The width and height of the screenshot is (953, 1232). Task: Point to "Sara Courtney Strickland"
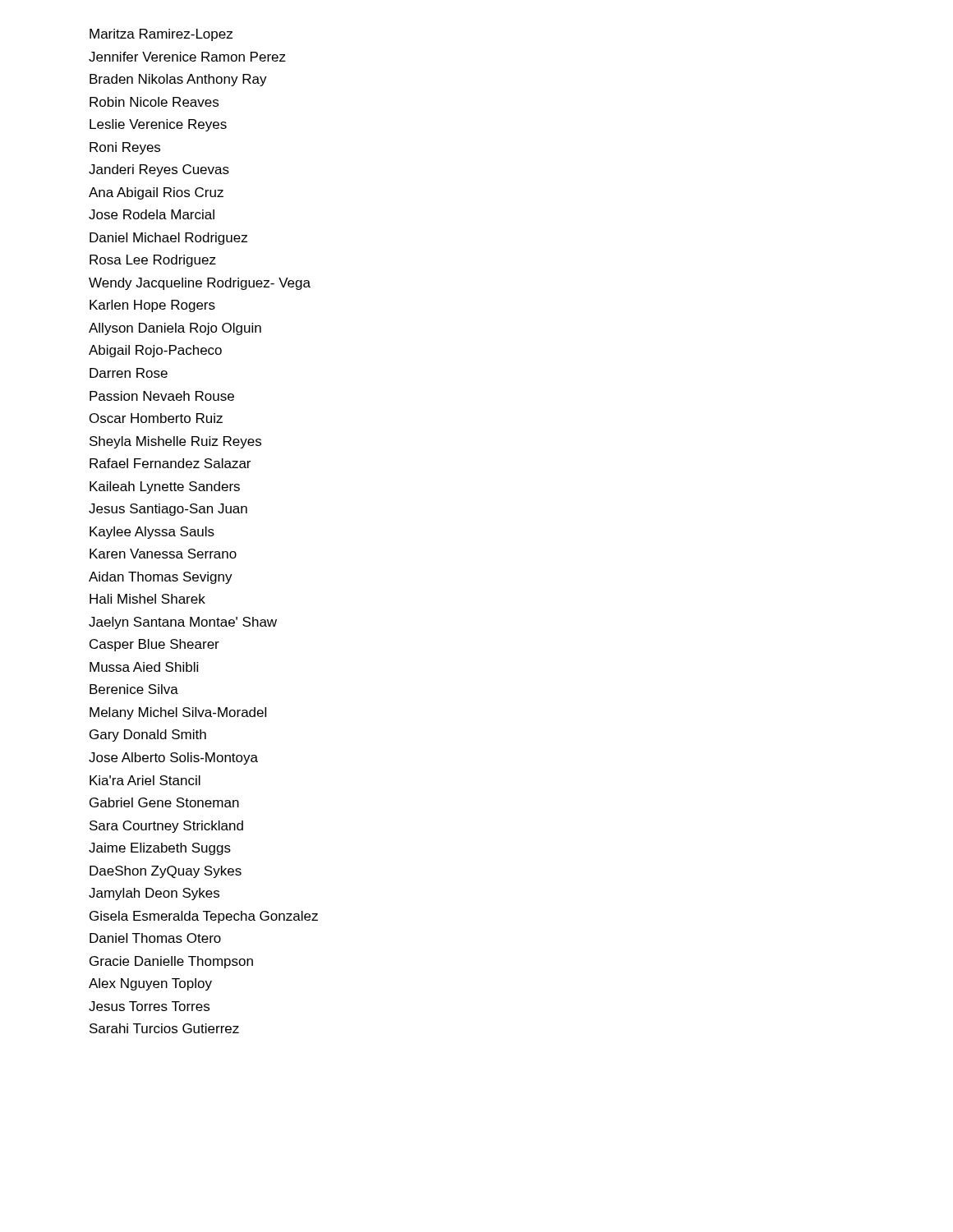(166, 826)
